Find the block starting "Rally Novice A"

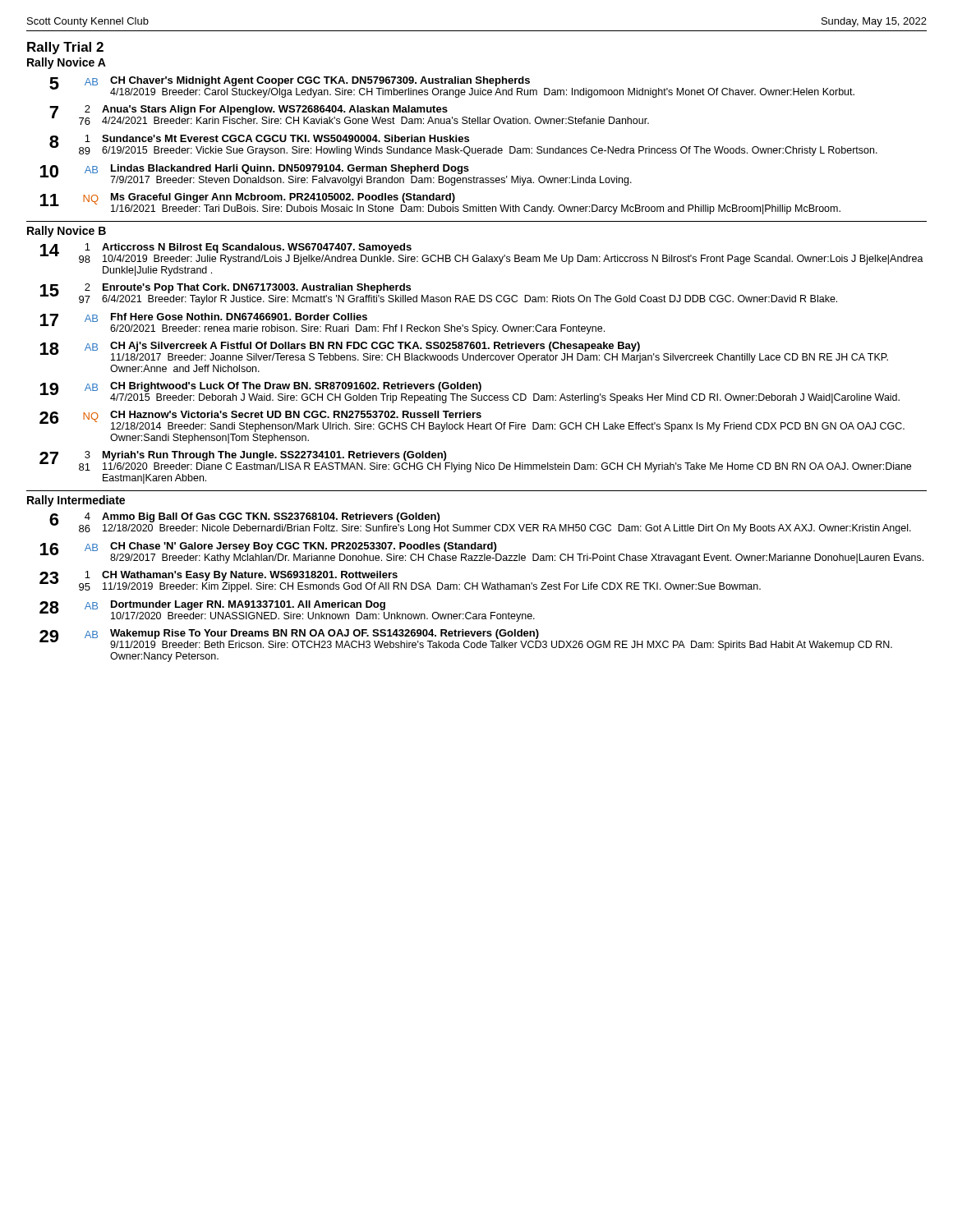pyautogui.click(x=66, y=62)
